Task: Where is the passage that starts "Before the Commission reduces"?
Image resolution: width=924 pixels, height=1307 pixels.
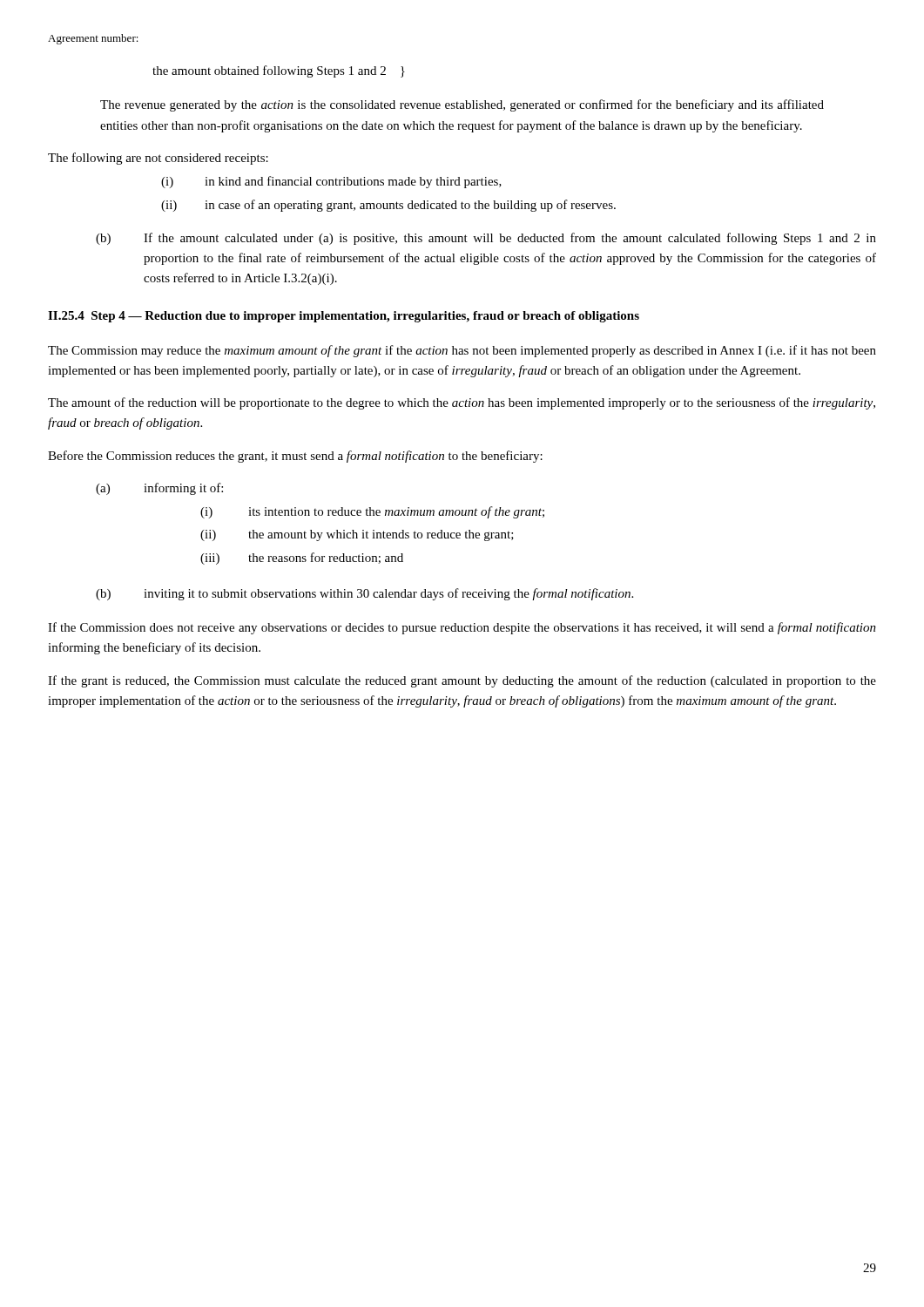Action: 295,455
